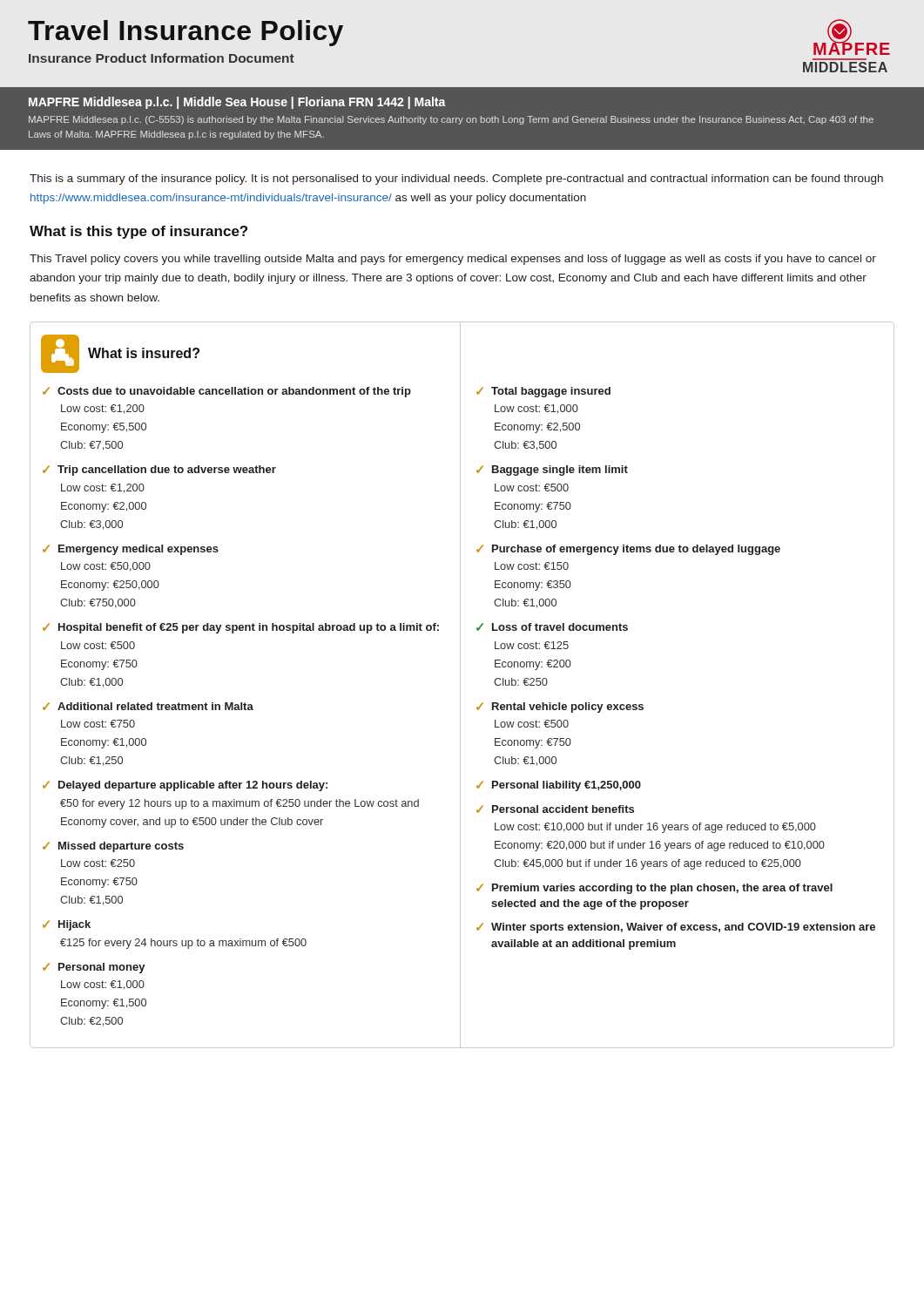Where is the passage that starts "✓ Personal money Low cost: €1,000Economy: €1,500Club:"?
Viewport: 924px width, 1307px height.
point(94,968)
